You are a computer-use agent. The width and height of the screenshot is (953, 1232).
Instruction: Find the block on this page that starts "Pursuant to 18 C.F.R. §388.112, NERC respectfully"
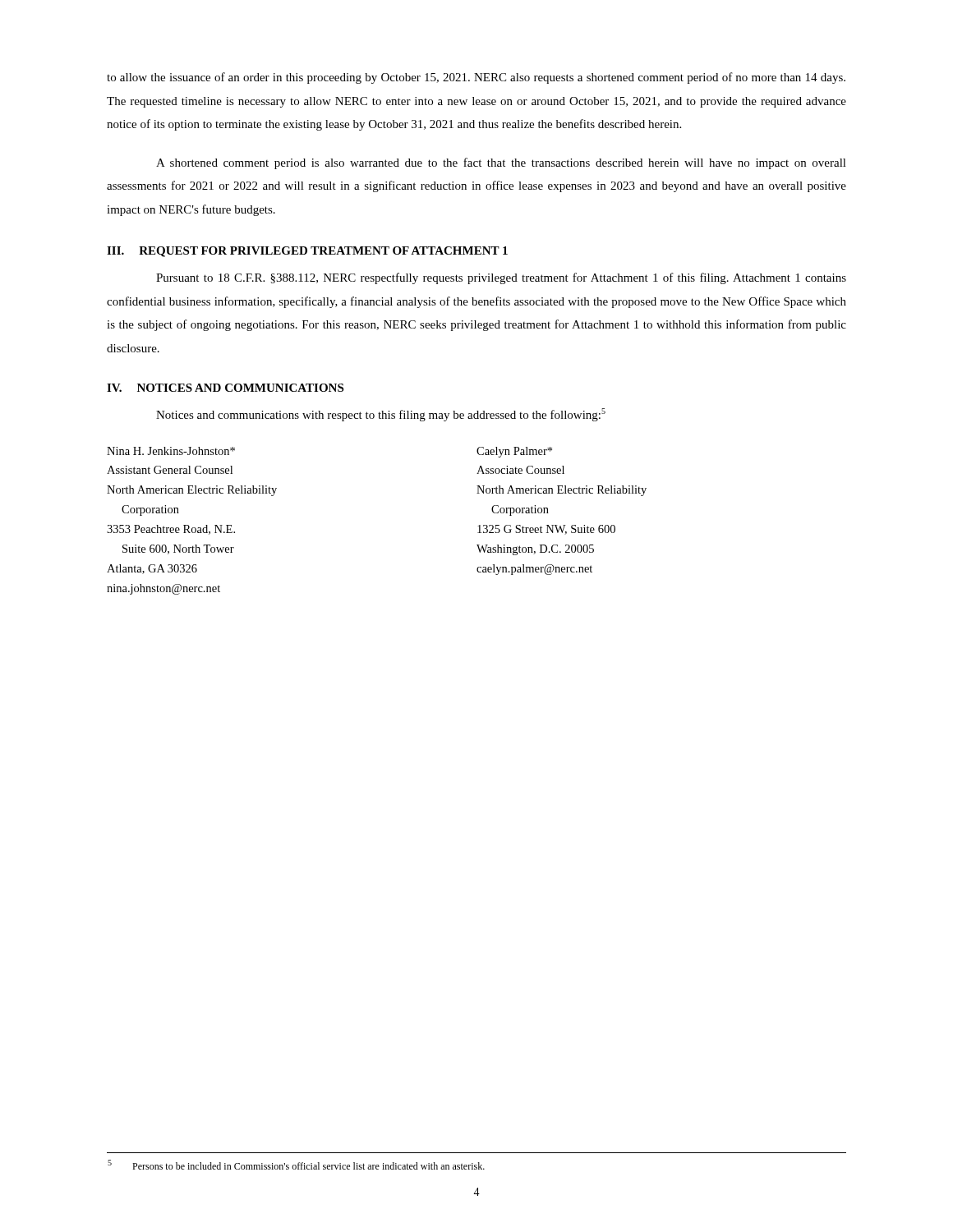click(476, 313)
